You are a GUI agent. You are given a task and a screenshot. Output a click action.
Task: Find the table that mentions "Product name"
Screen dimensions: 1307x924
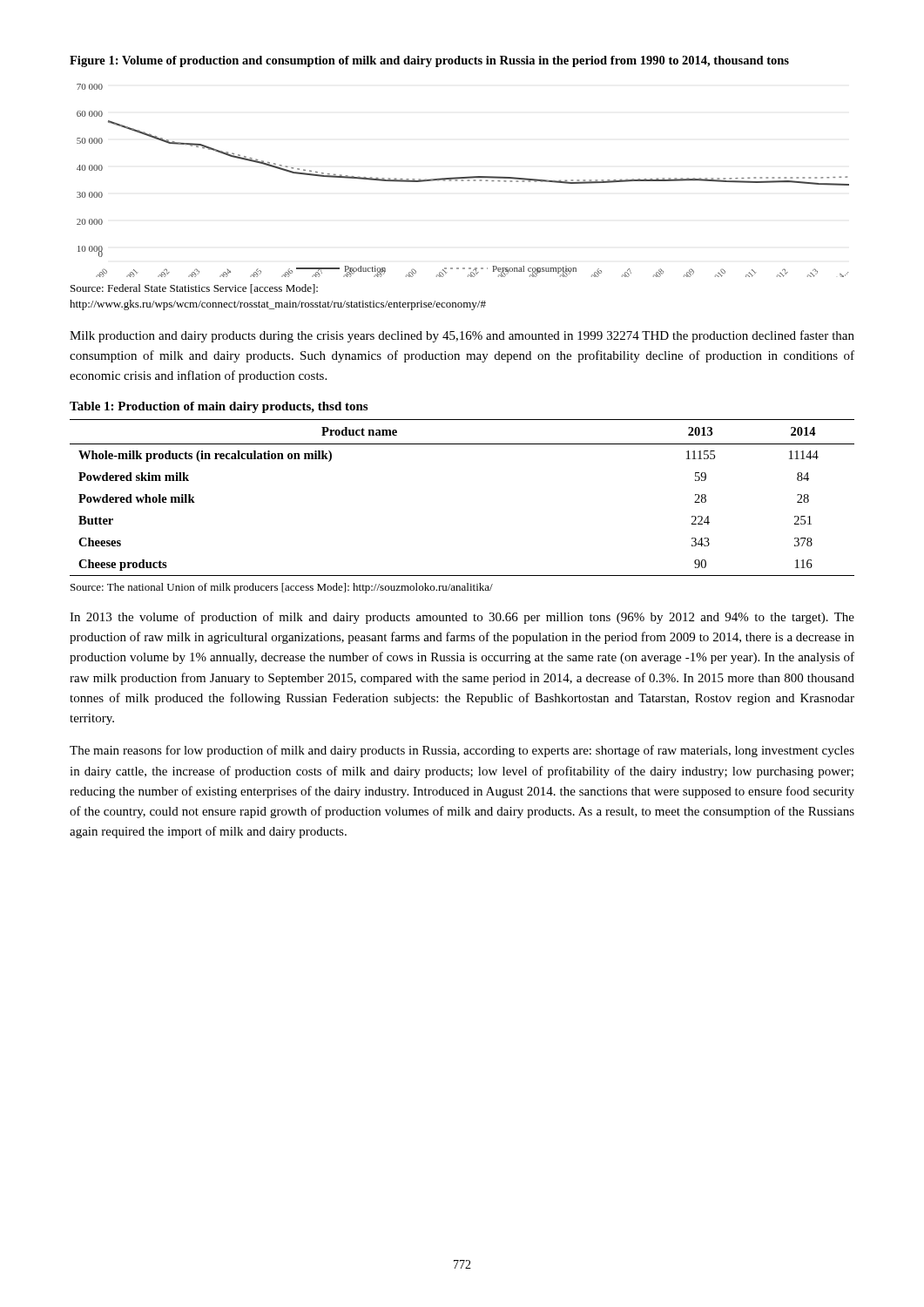click(x=462, y=497)
